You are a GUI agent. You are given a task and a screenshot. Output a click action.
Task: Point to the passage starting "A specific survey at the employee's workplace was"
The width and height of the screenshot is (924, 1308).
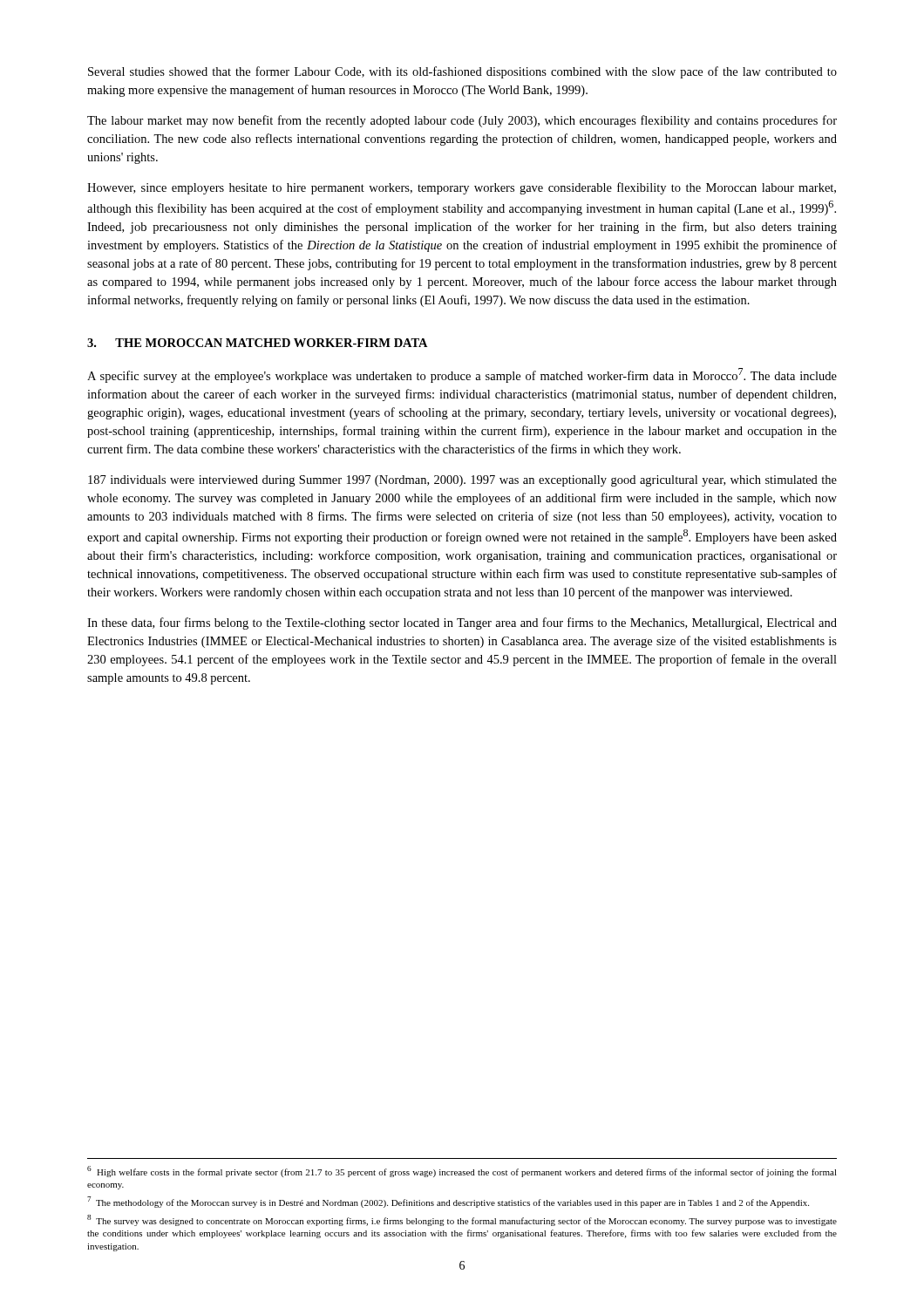pyautogui.click(x=462, y=411)
